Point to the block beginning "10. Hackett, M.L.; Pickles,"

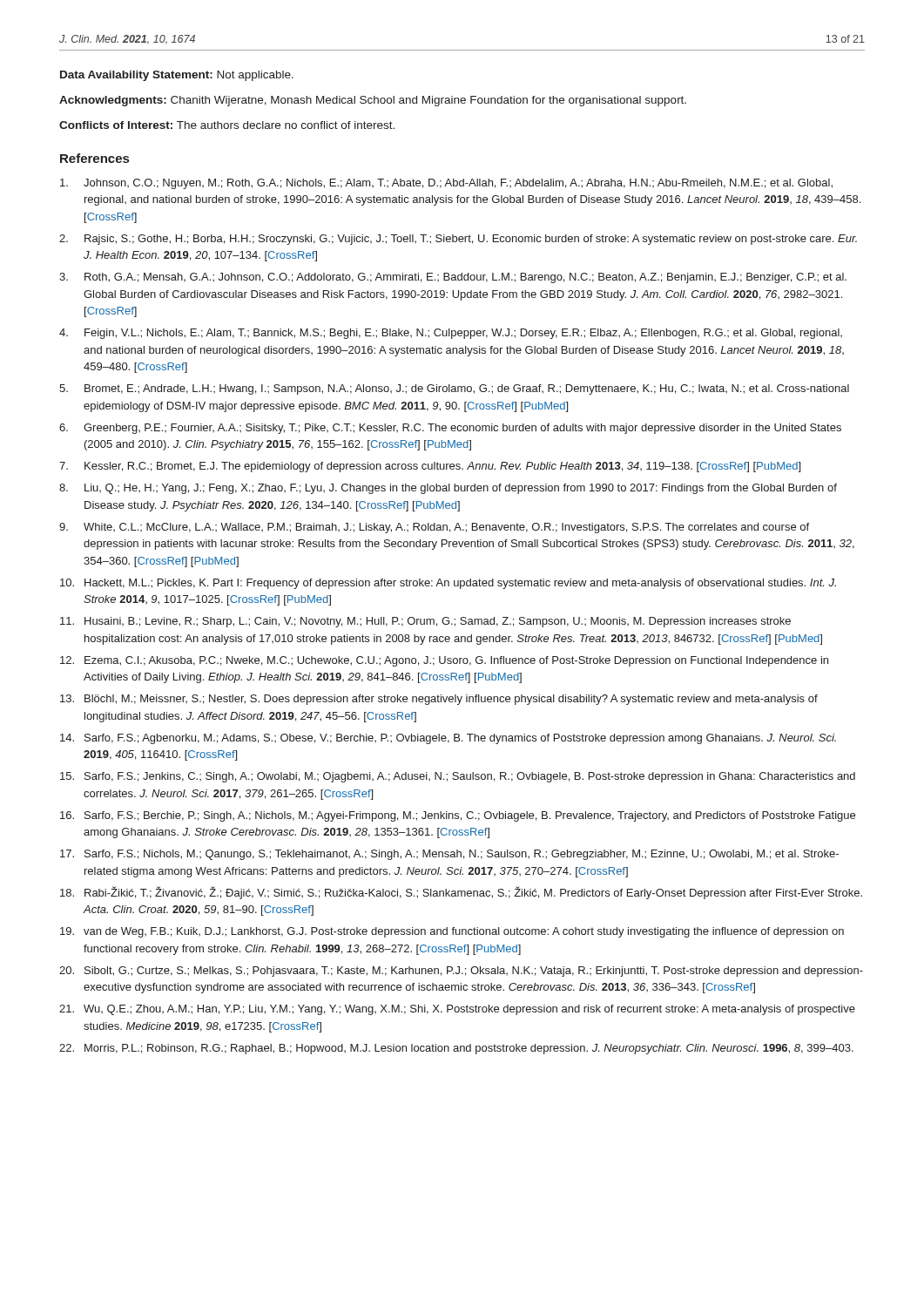[462, 591]
